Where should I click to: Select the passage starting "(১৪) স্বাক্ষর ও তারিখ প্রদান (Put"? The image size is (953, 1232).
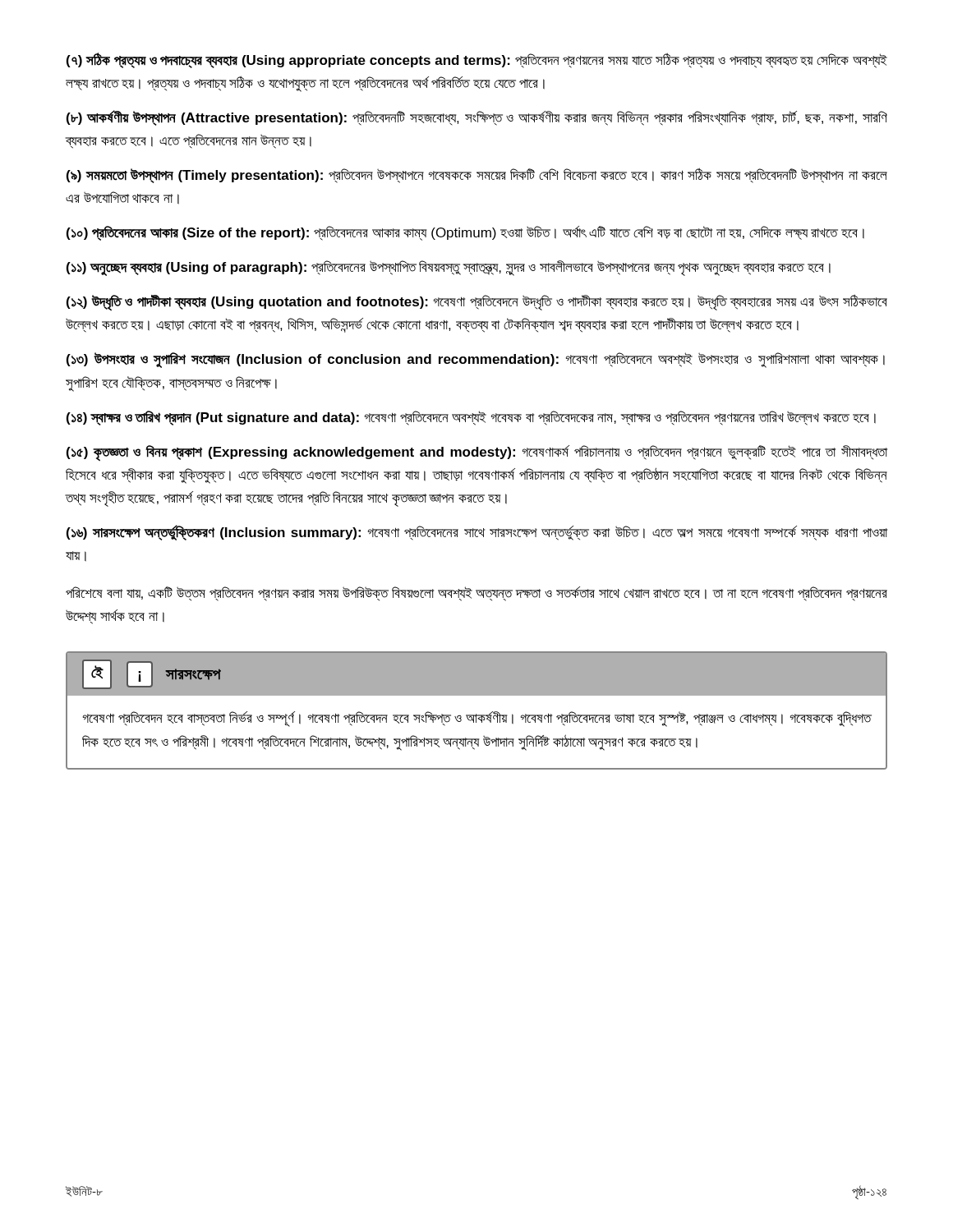coord(472,417)
